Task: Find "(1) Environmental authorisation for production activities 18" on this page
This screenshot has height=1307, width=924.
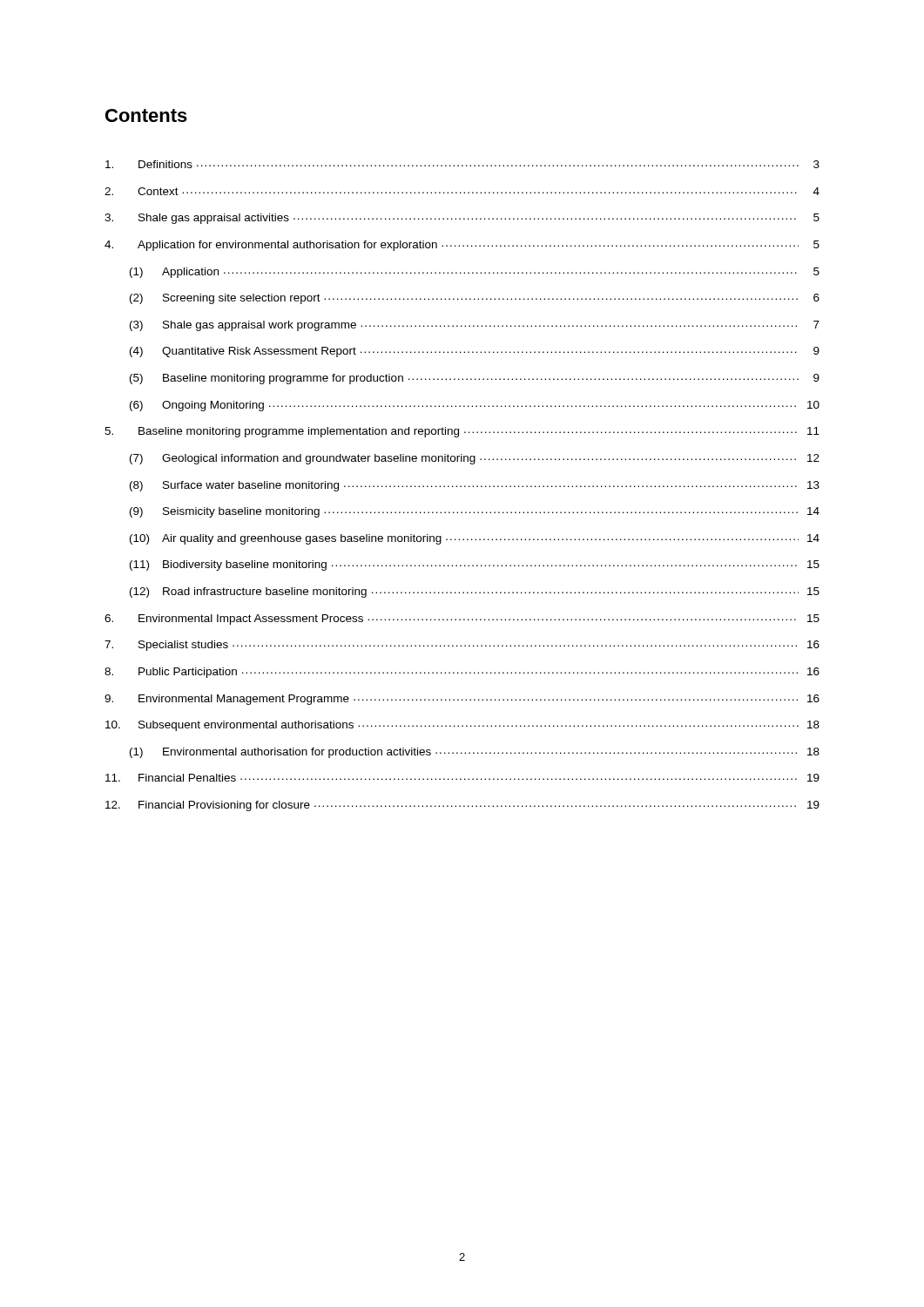Action: pos(462,751)
